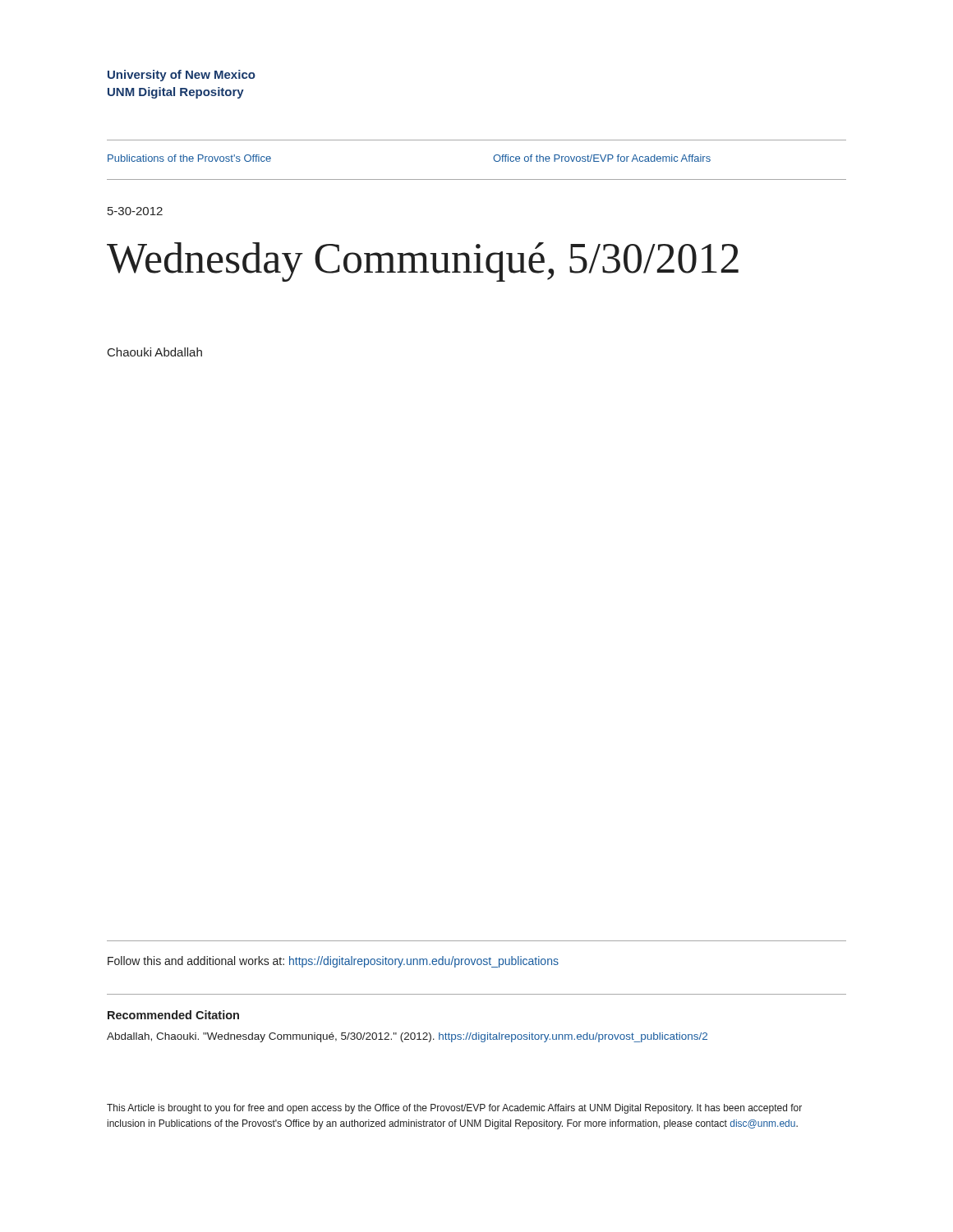The image size is (953, 1232).
Task: Select the text that reads "Publications of the Provost's Office"
Action: [189, 158]
